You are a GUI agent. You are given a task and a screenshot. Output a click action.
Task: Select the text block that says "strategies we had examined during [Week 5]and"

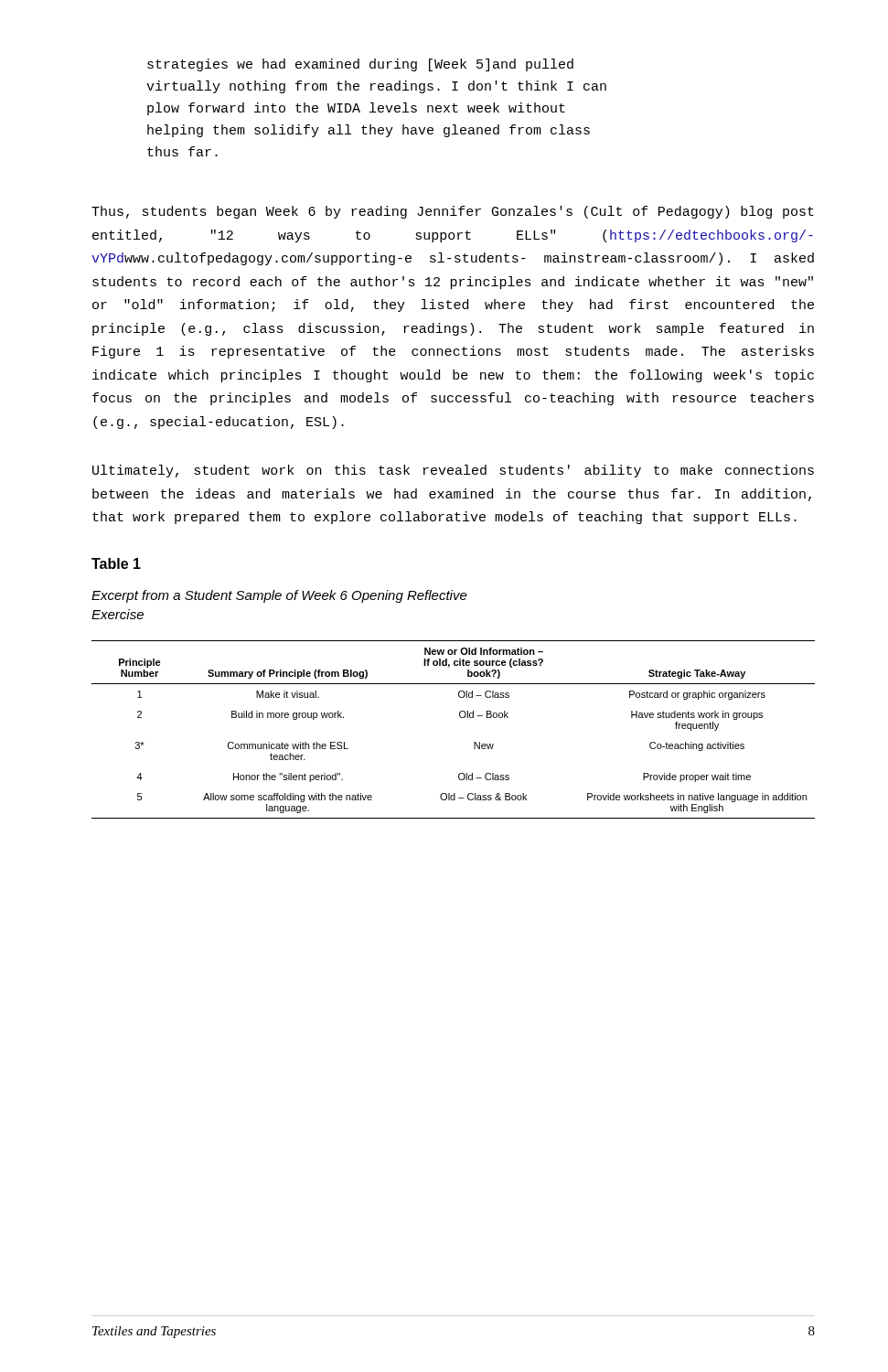point(377,109)
